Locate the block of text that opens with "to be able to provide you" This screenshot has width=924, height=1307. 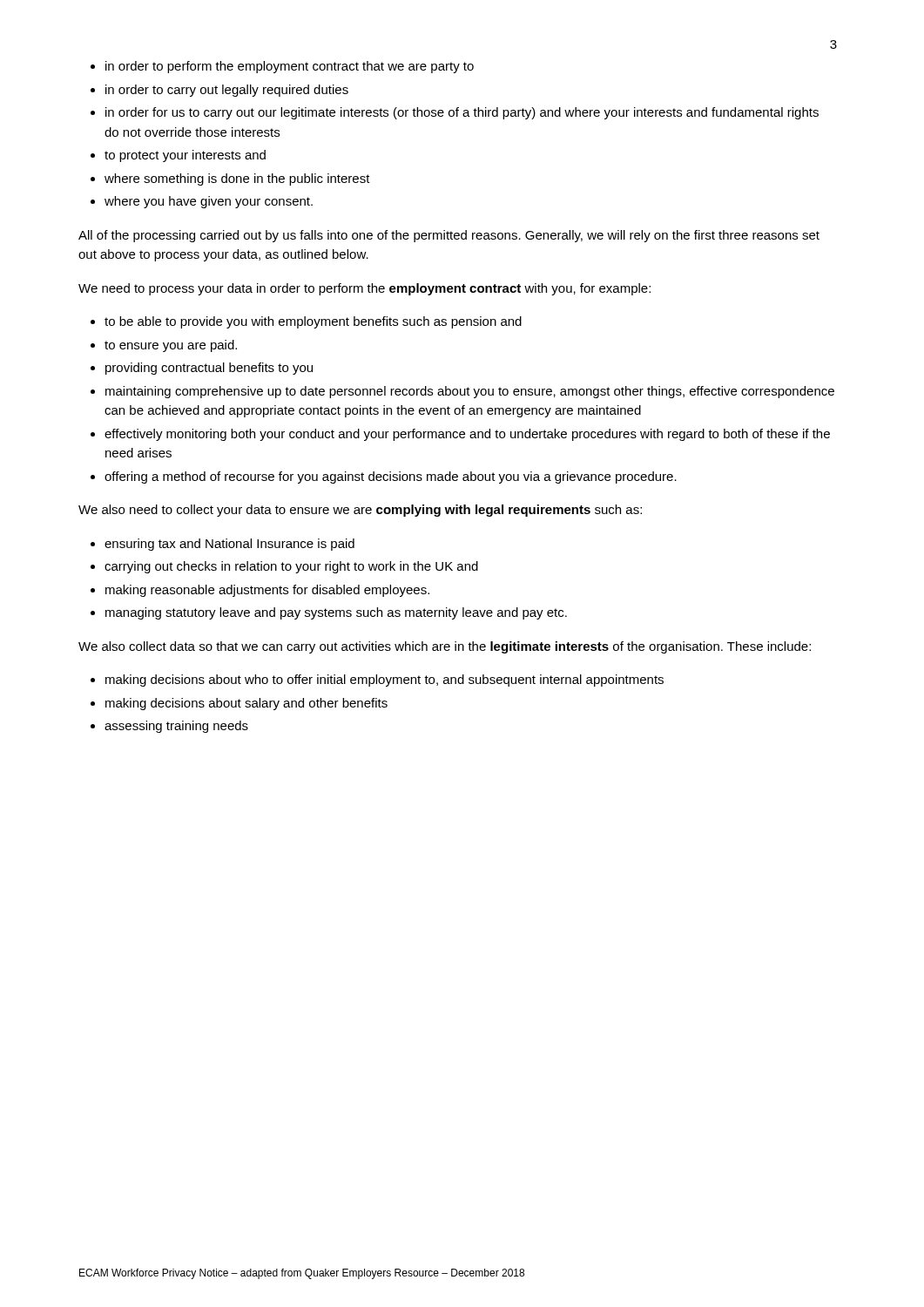pos(458,399)
